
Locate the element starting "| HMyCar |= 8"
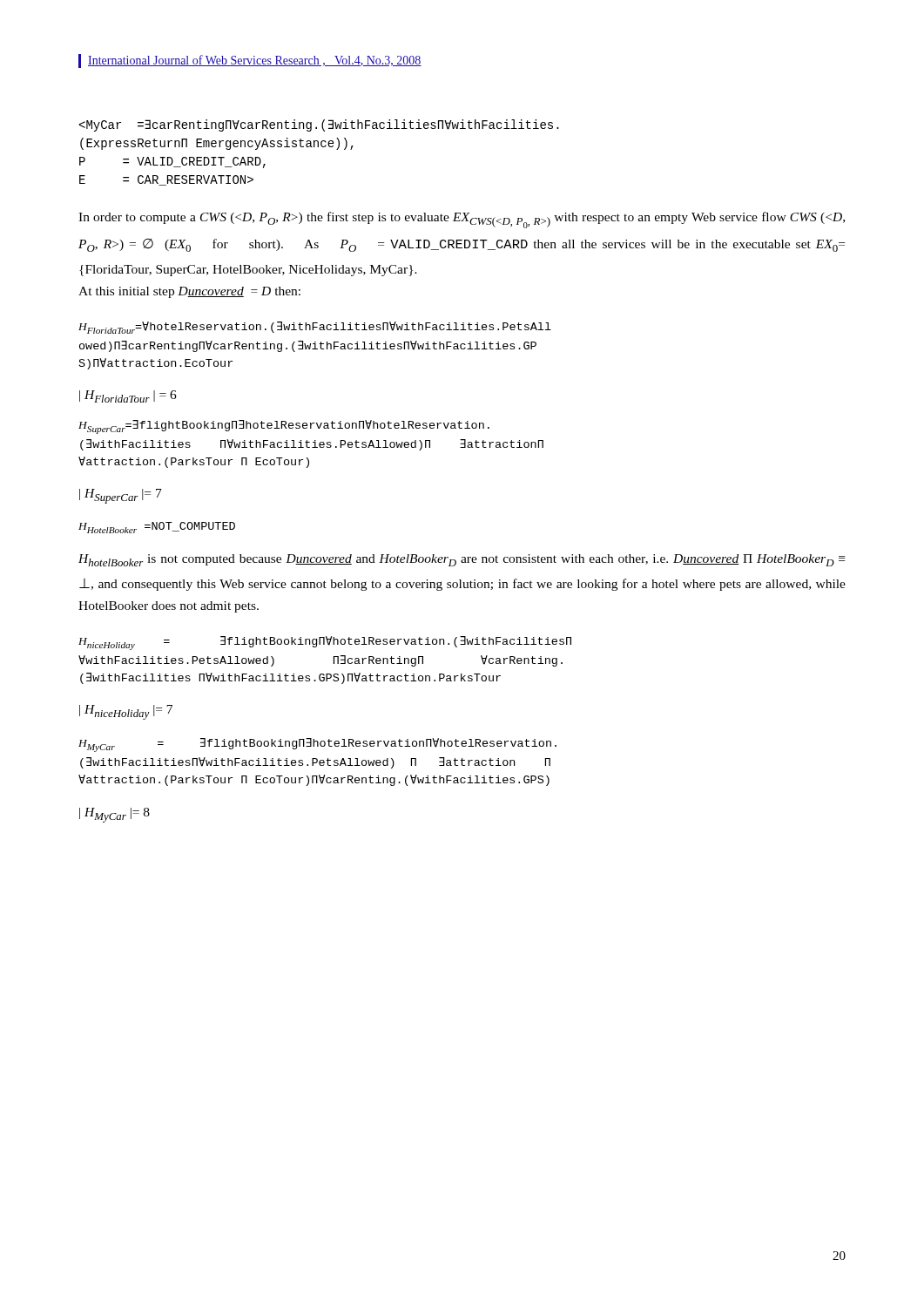click(x=114, y=813)
